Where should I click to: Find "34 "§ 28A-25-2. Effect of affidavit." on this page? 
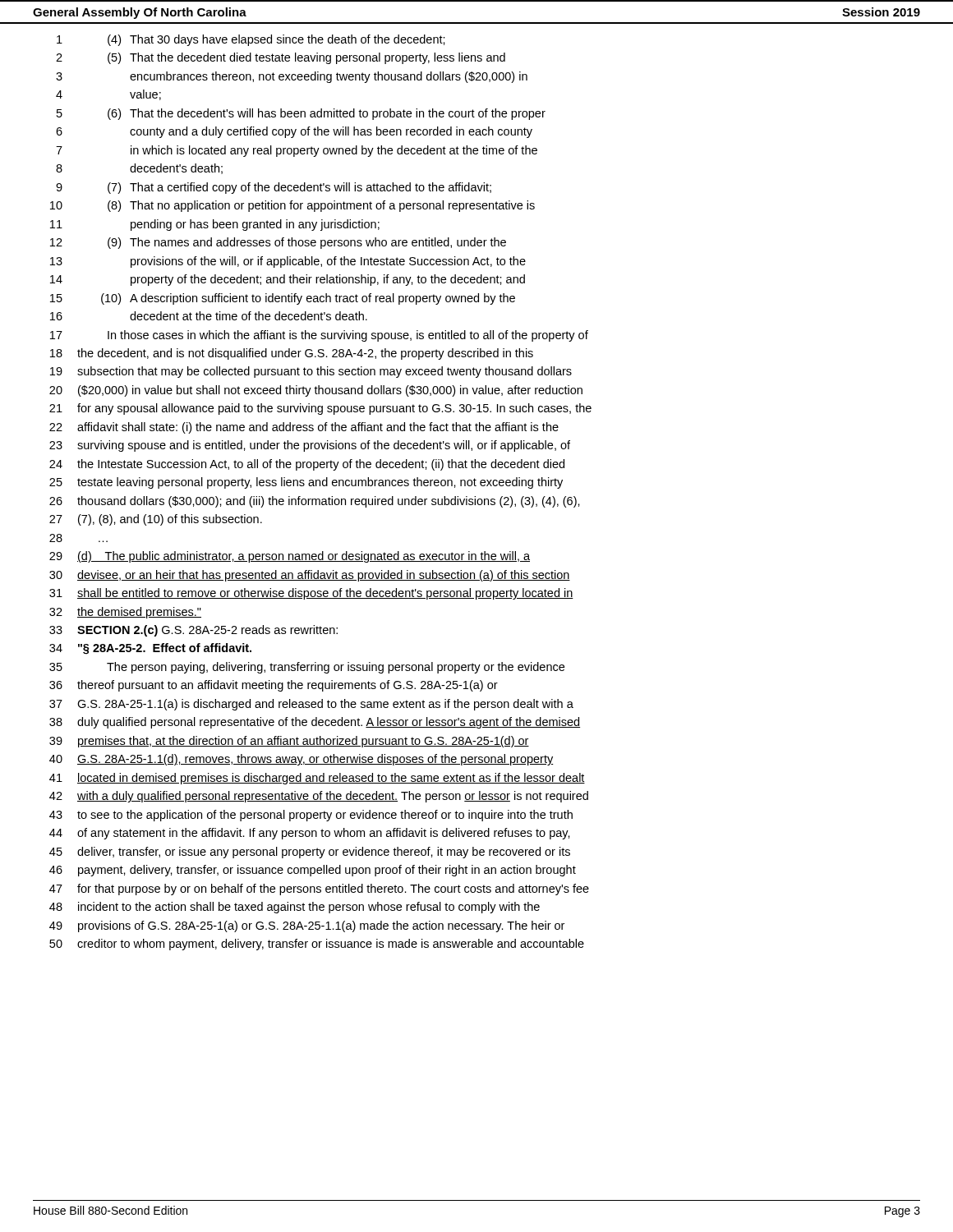[150, 649]
